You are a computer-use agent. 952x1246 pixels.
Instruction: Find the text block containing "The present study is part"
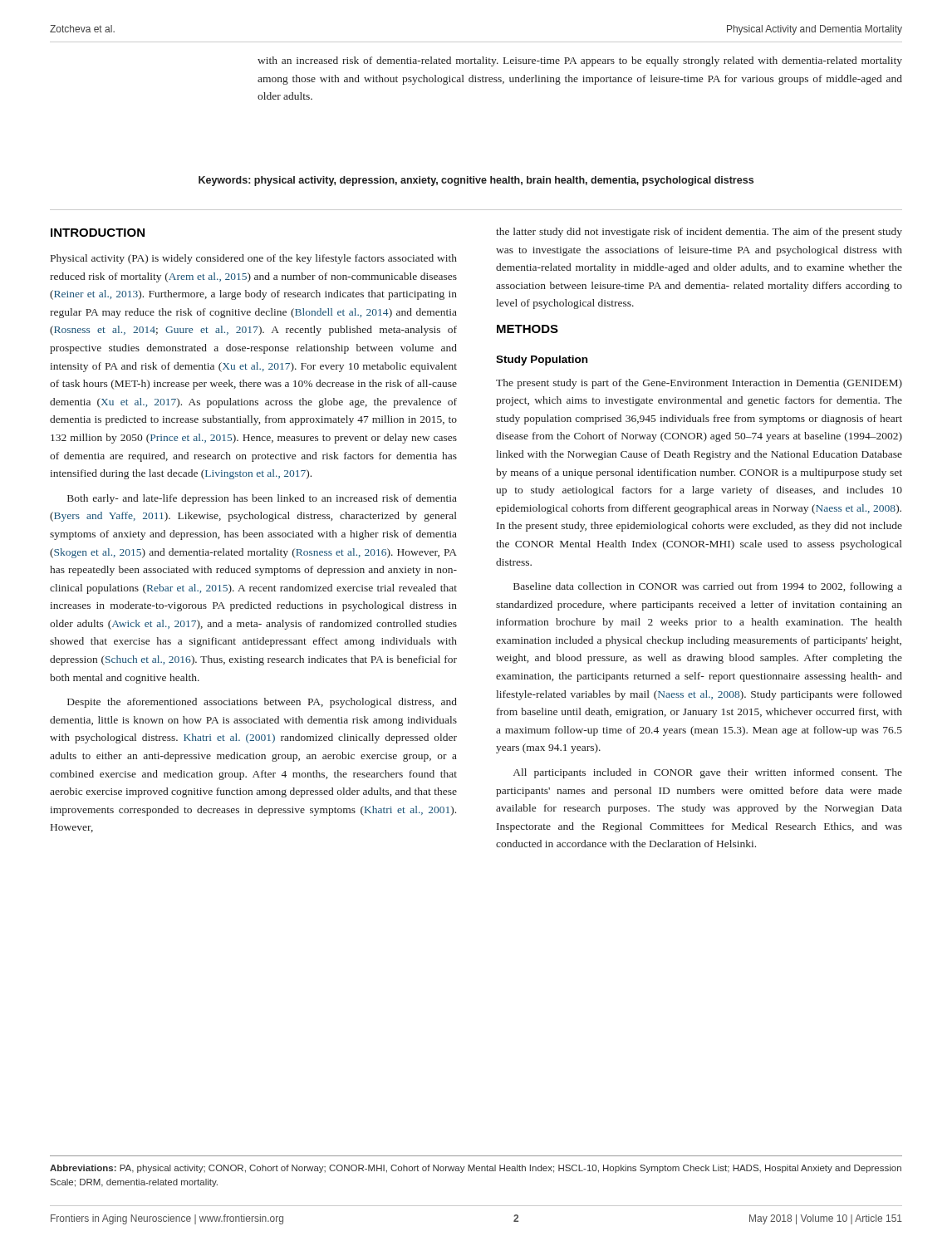point(699,472)
